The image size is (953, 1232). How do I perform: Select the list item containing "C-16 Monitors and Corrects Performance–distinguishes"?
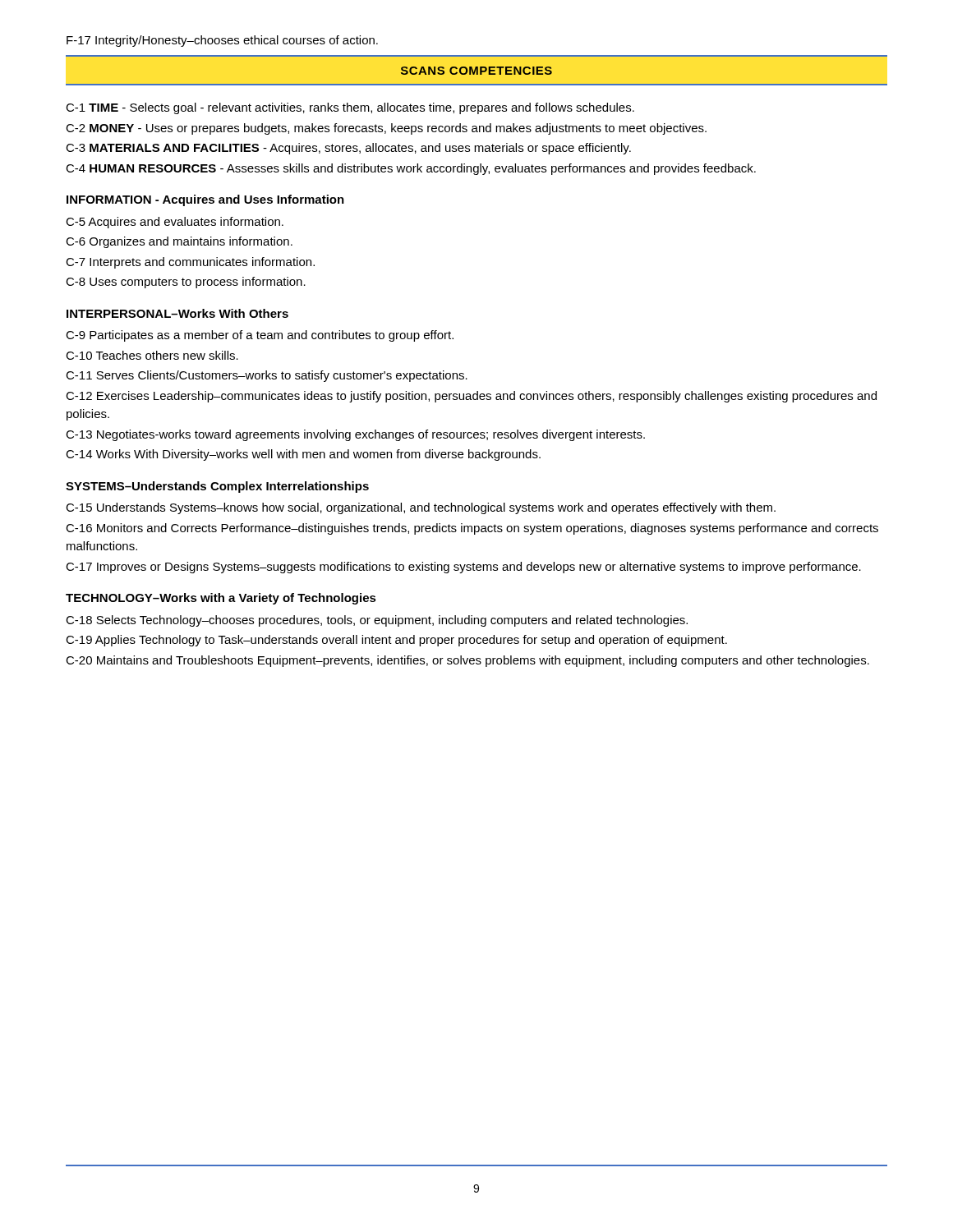click(x=472, y=537)
